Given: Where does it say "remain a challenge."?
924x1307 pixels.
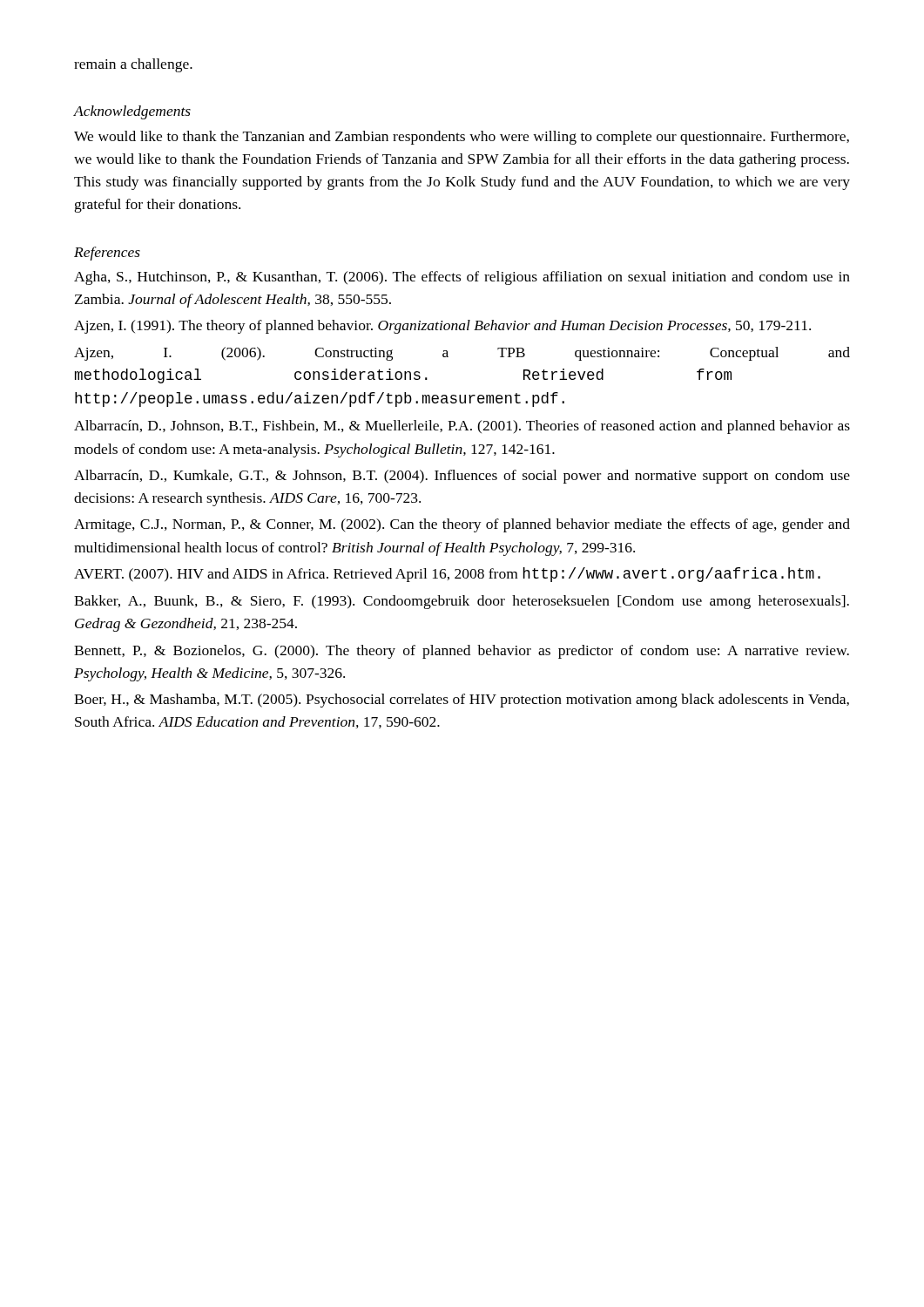Looking at the screenshot, I should click(133, 64).
